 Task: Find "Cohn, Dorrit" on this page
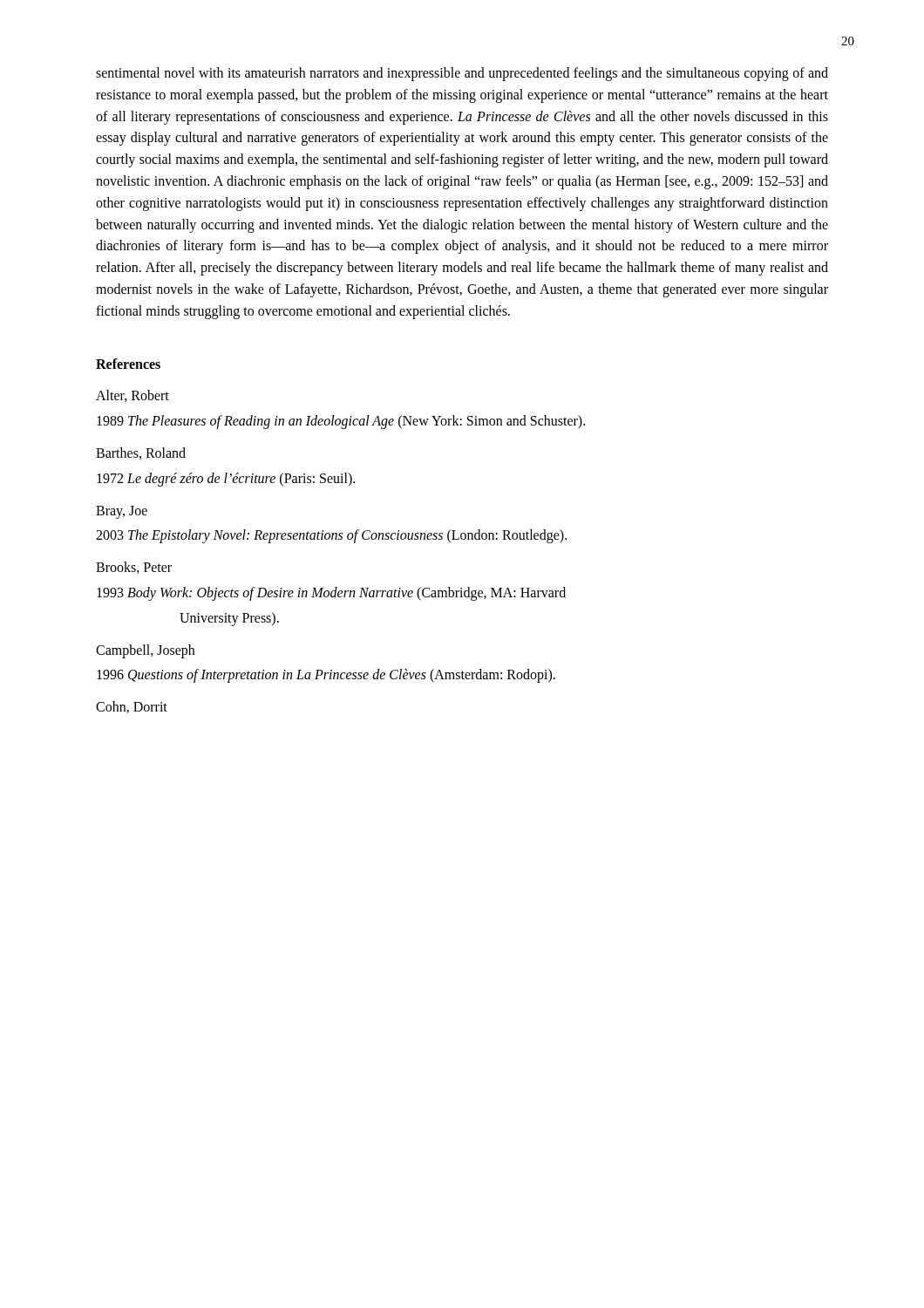click(132, 707)
